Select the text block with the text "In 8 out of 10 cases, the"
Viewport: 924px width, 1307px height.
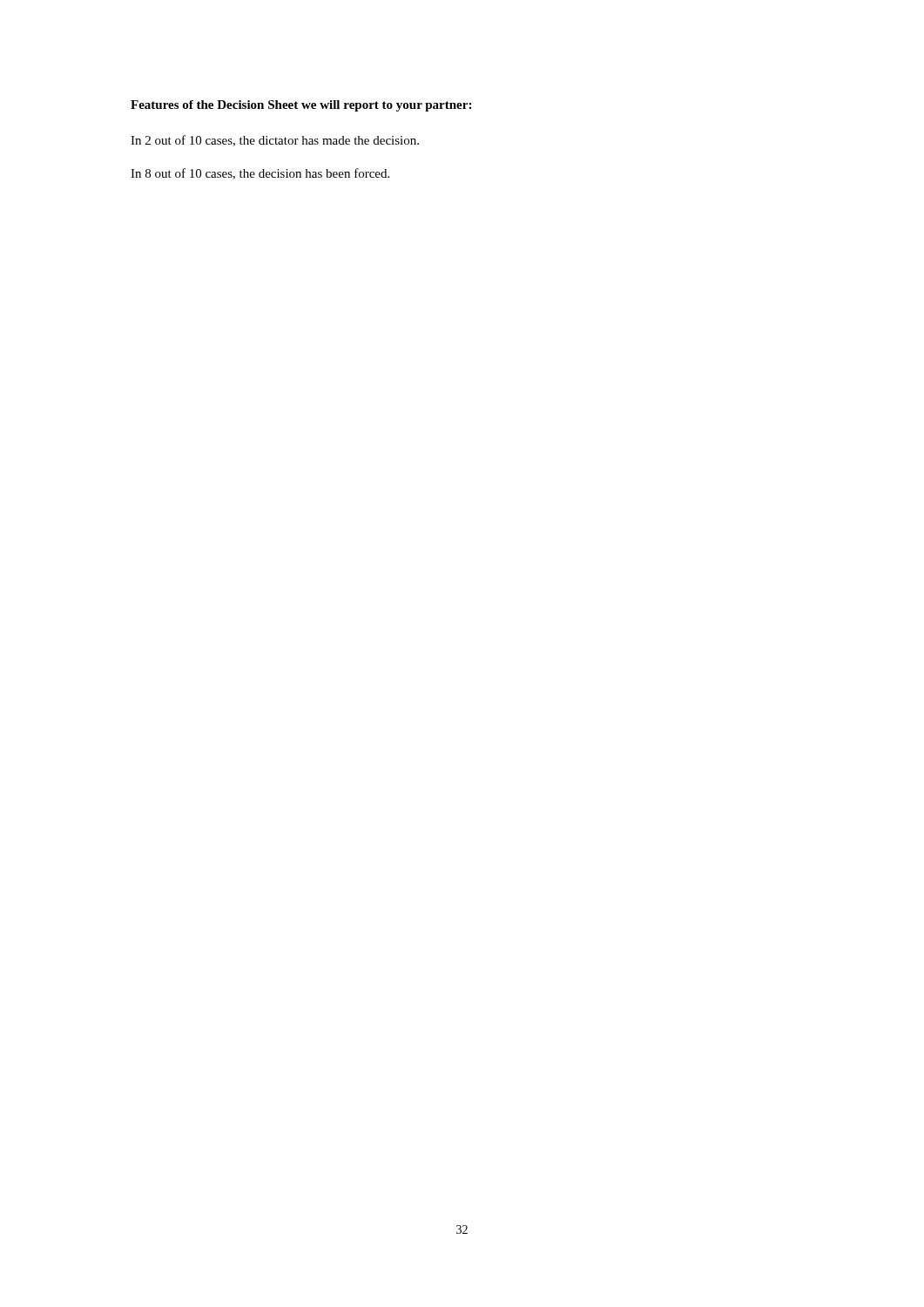[261, 173]
